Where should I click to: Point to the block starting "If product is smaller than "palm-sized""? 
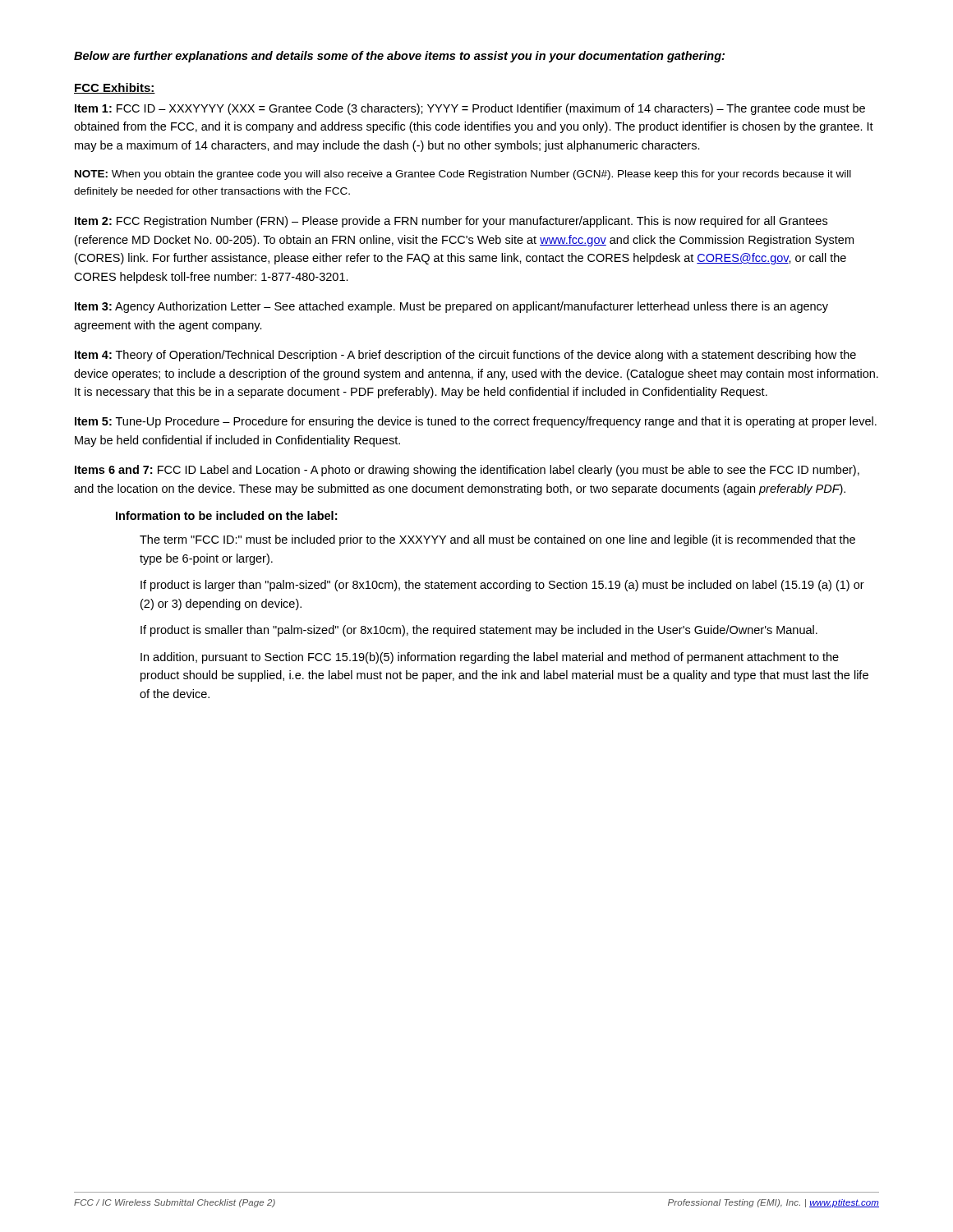pos(479,630)
